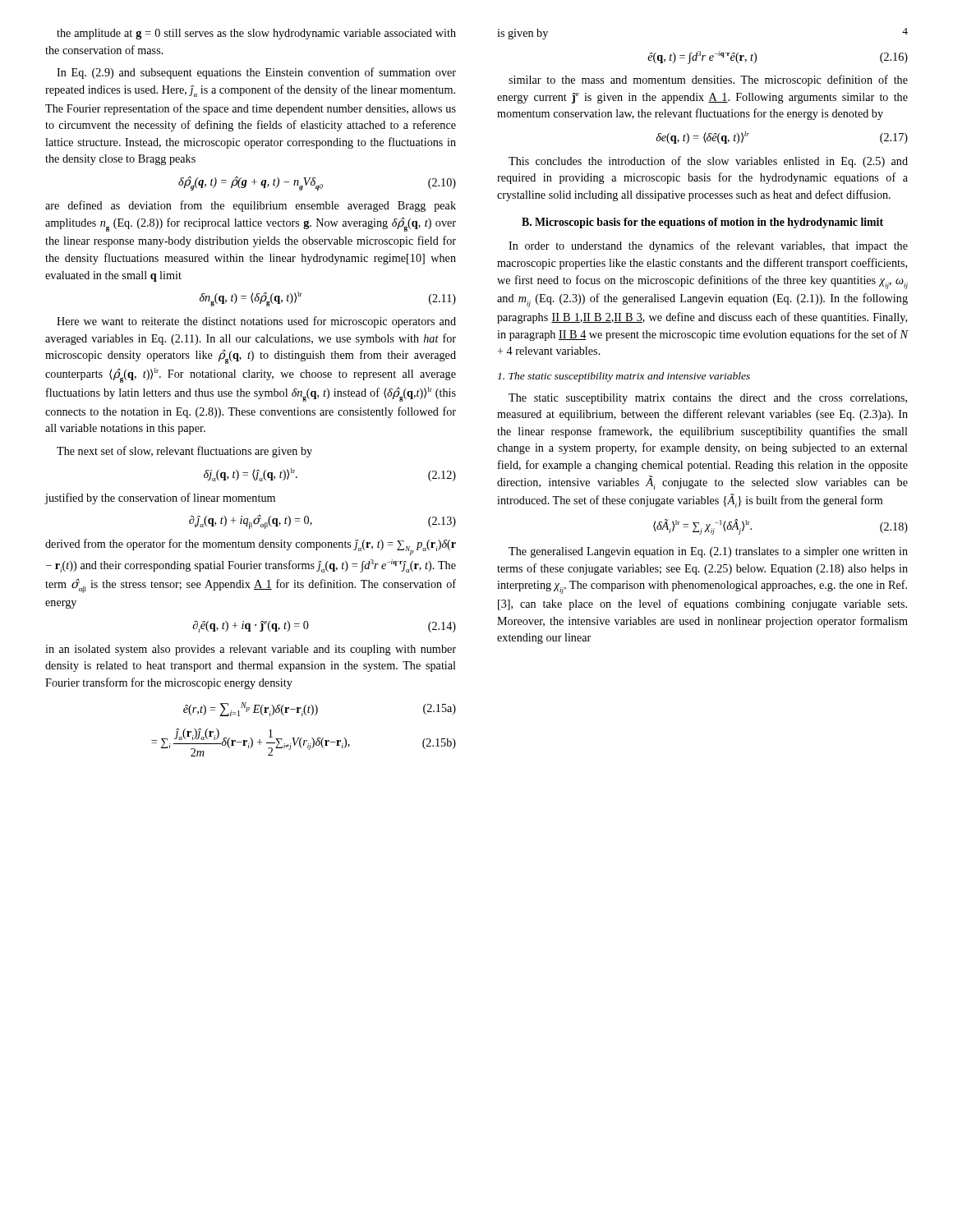The image size is (953, 1232).
Task: Find "justified by the conservation of linear momentum" on this page
Action: (x=251, y=498)
